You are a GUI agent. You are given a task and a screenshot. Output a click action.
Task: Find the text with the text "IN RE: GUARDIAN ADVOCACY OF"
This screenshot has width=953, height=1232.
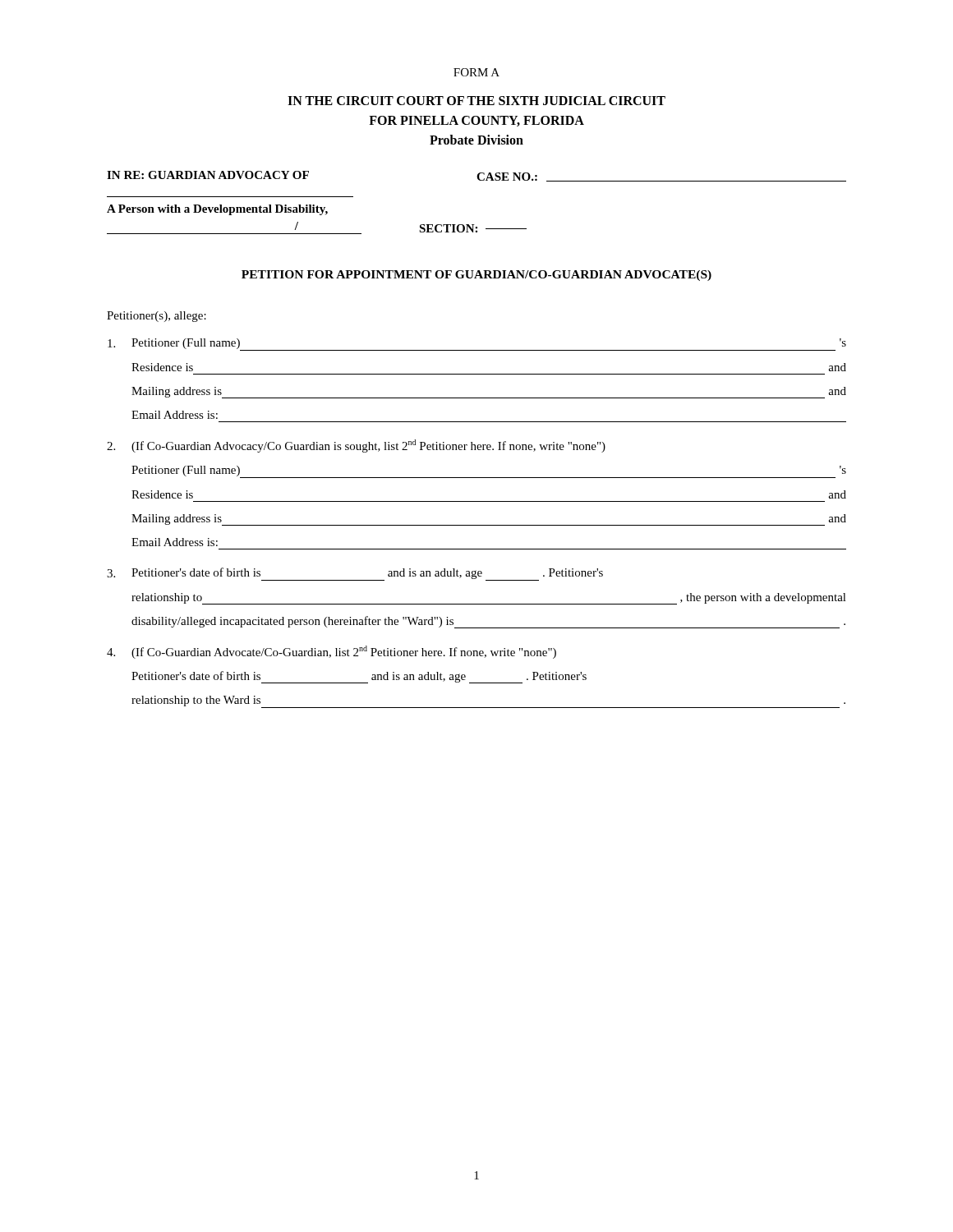[208, 175]
